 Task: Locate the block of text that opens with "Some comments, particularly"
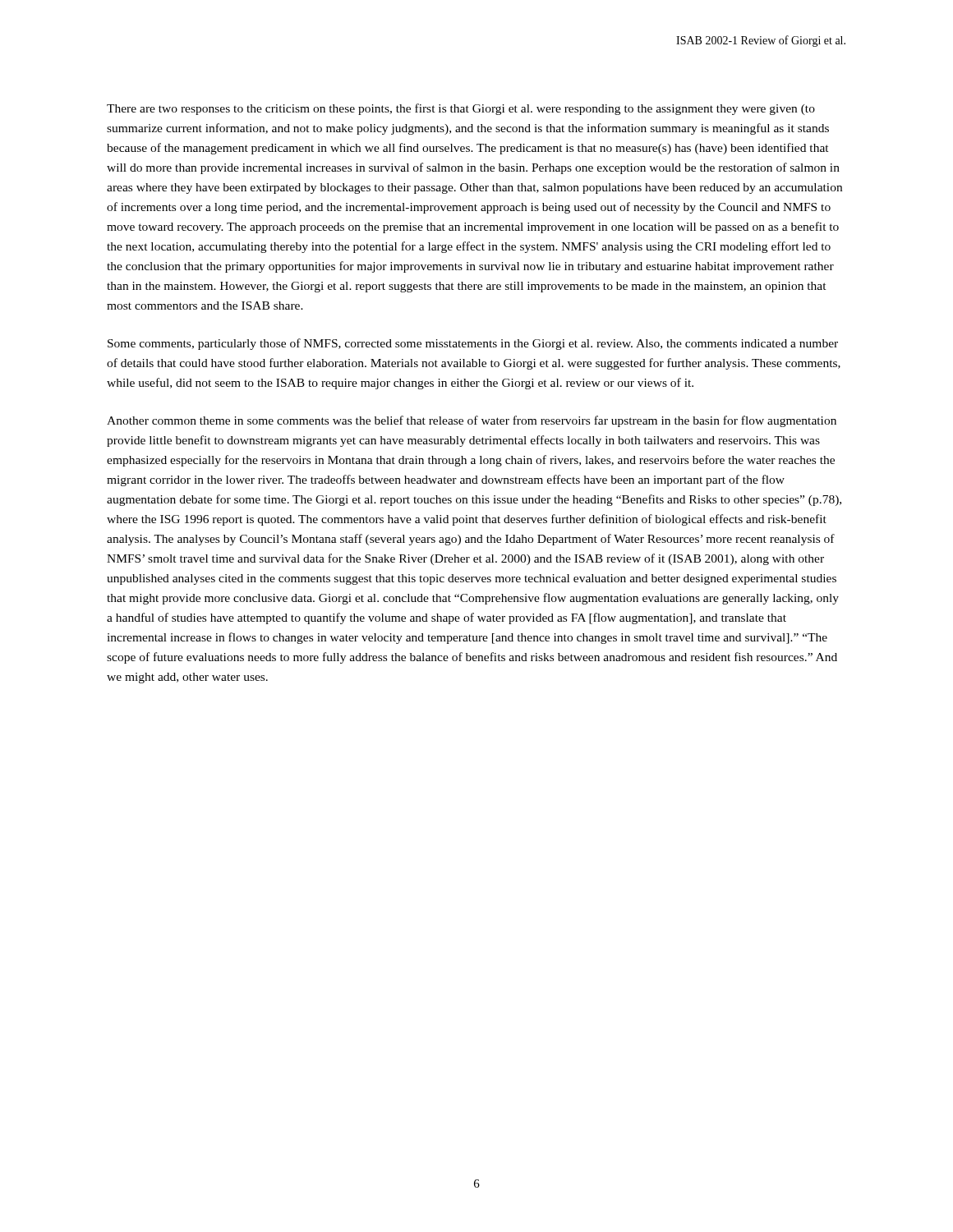pyautogui.click(x=474, y=363)
